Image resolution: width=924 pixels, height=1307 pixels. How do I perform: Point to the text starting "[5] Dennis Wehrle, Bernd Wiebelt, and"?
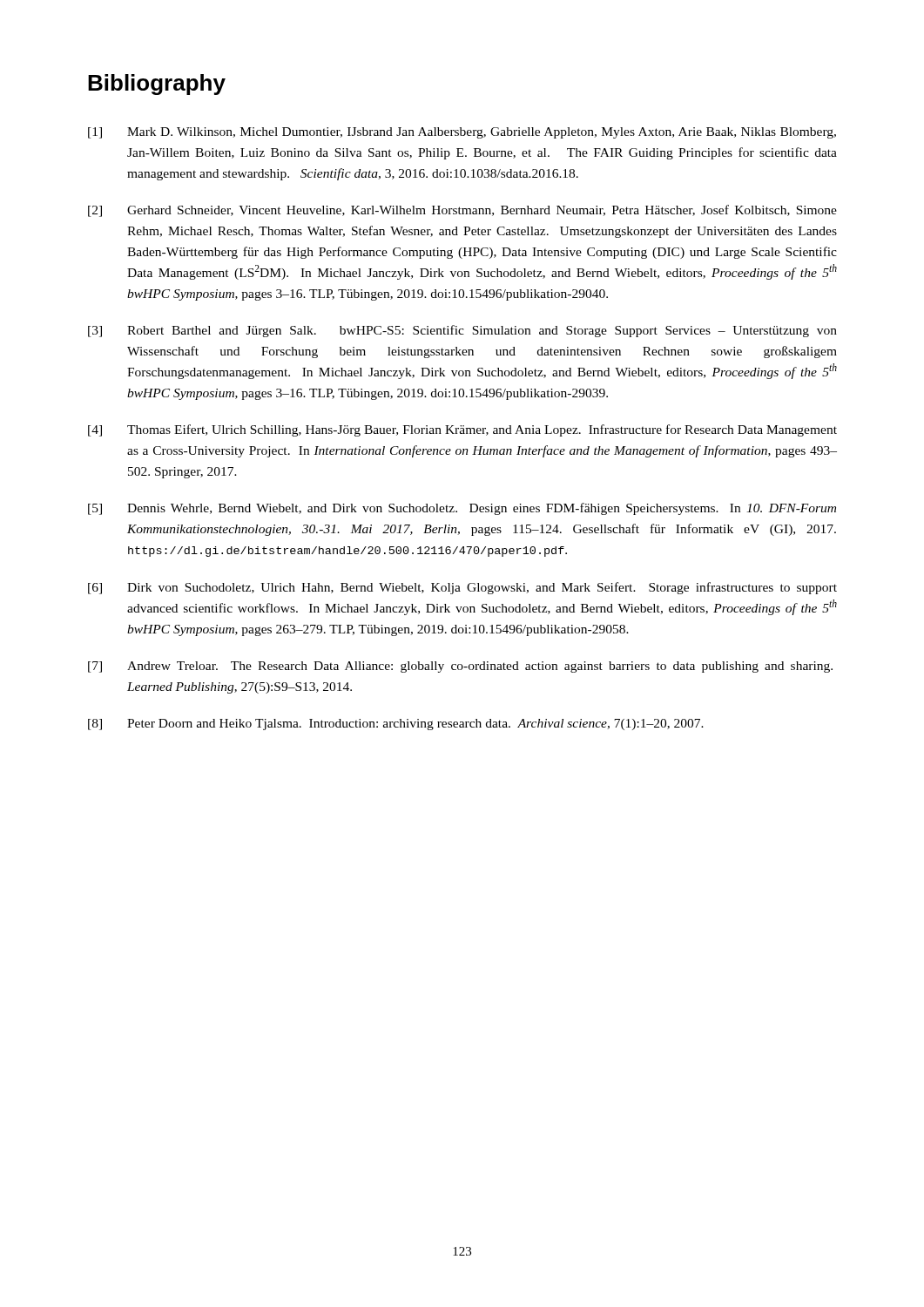click(x=462, y=530)
